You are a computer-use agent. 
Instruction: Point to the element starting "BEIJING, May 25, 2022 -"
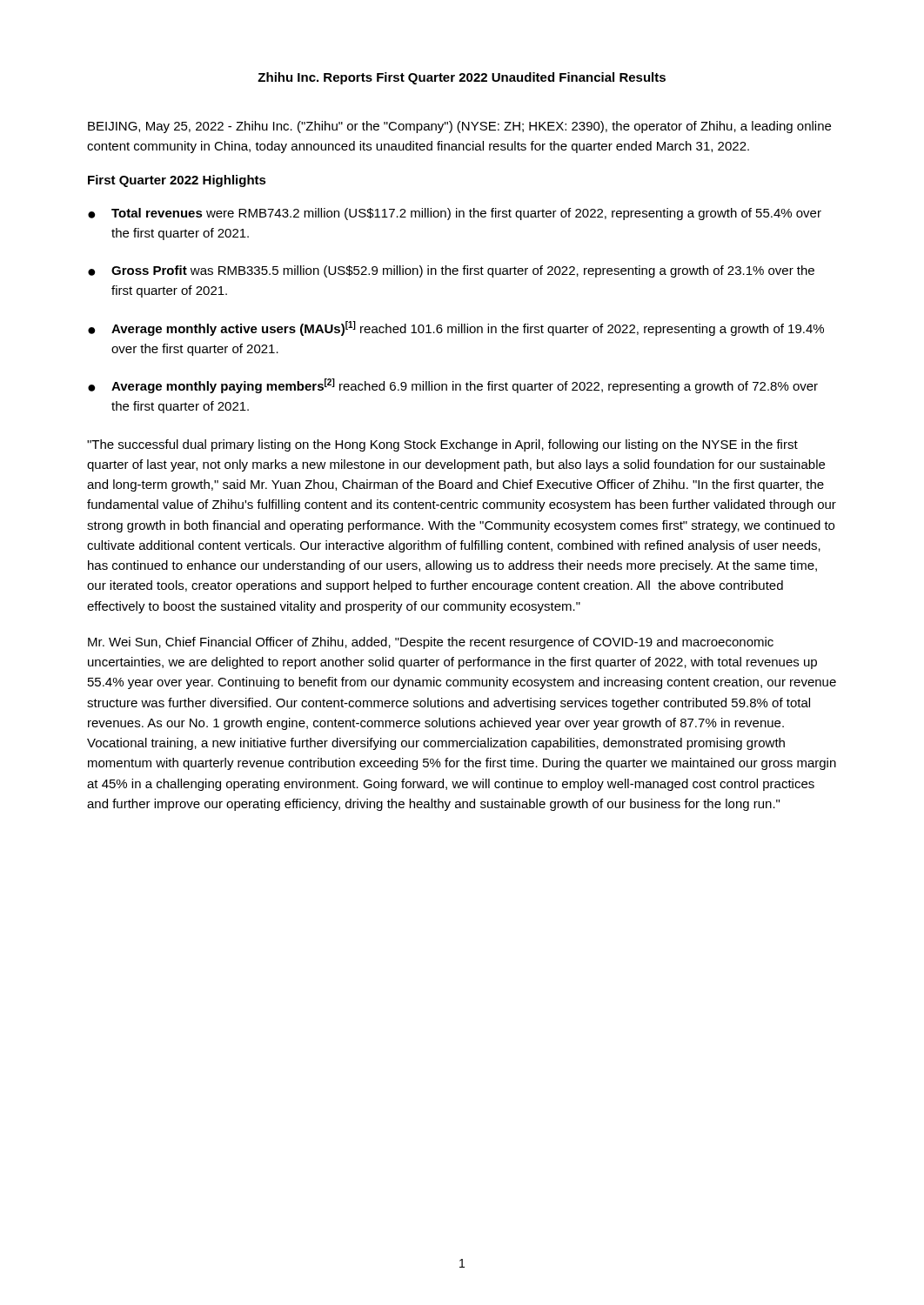[459, 136]
